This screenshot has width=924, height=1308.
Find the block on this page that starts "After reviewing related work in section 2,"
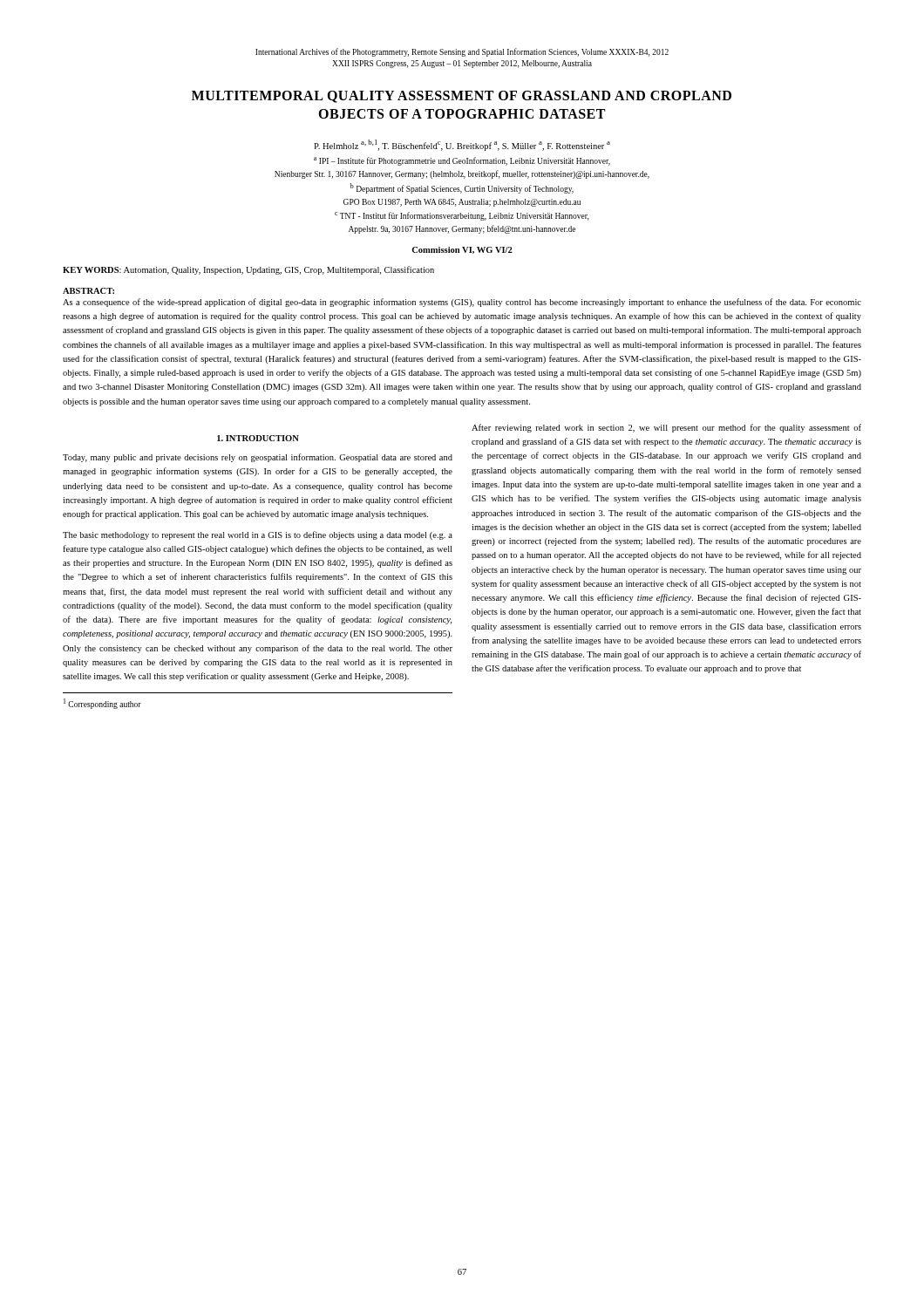(x=666, y=549)
